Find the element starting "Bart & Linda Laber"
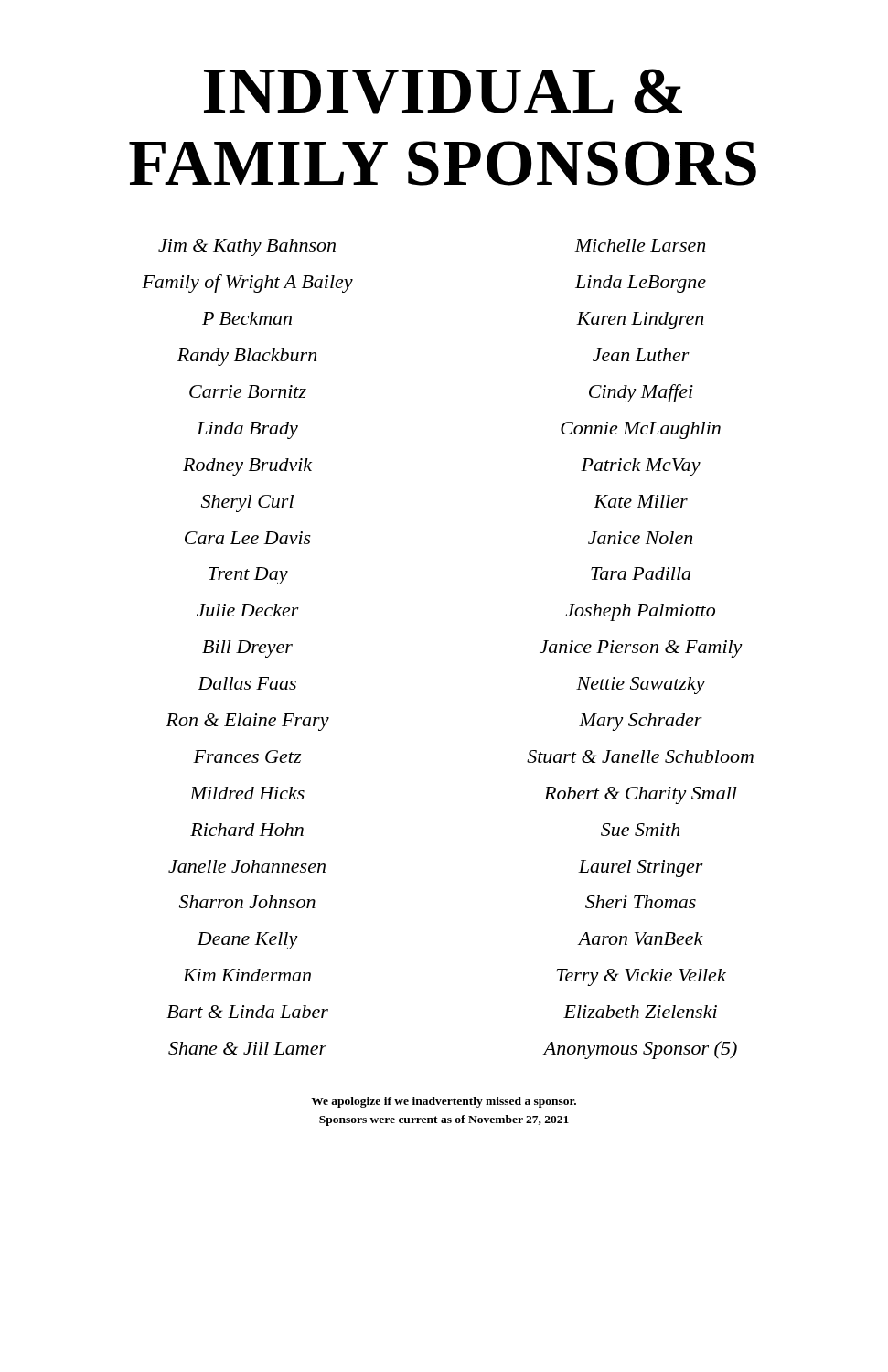The height and width of the screenshot is (1372, 888). (247, 1012)
